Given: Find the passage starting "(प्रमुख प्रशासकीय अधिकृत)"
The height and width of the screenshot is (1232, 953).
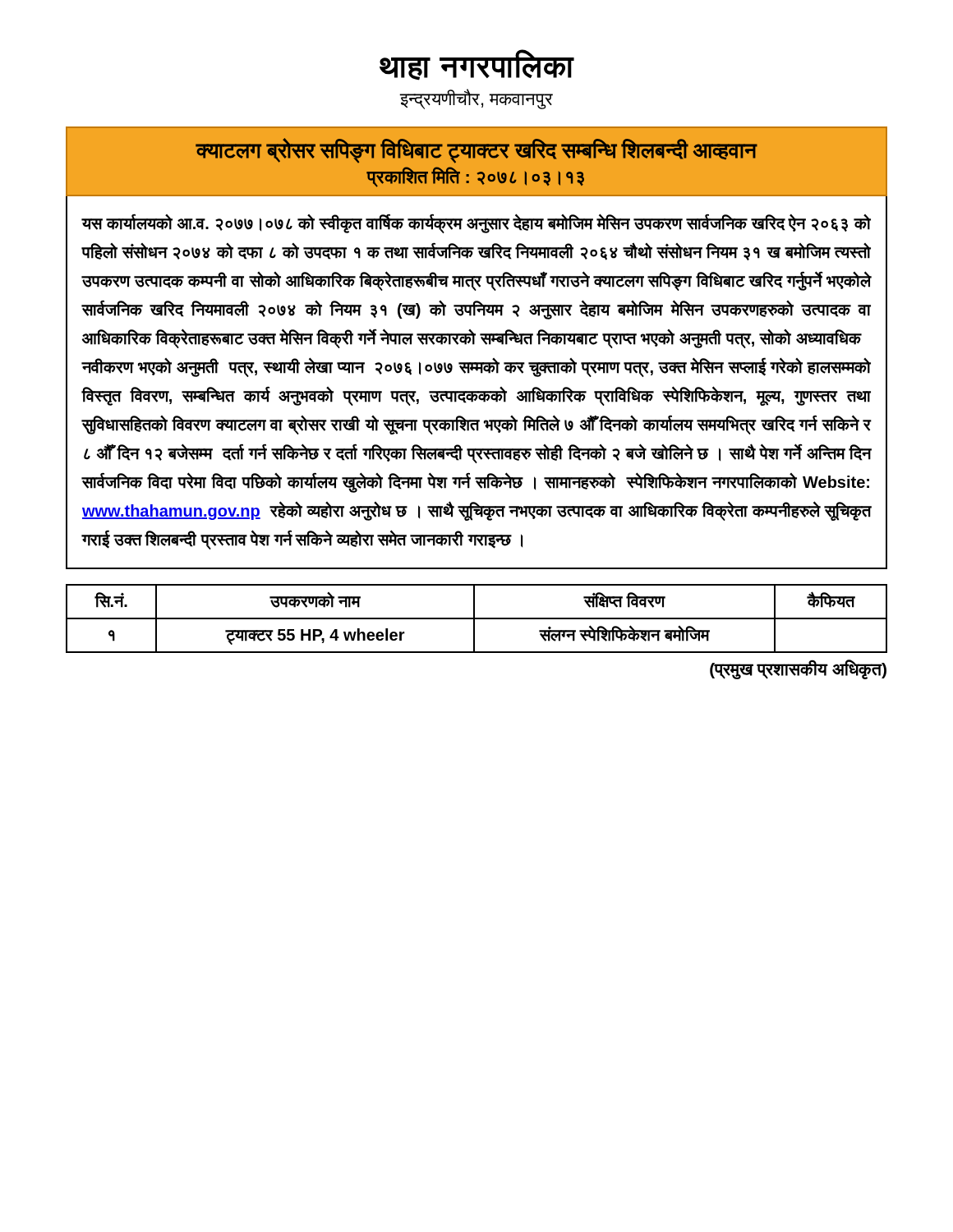Looking at the screenshot, I should pos(798,669).
